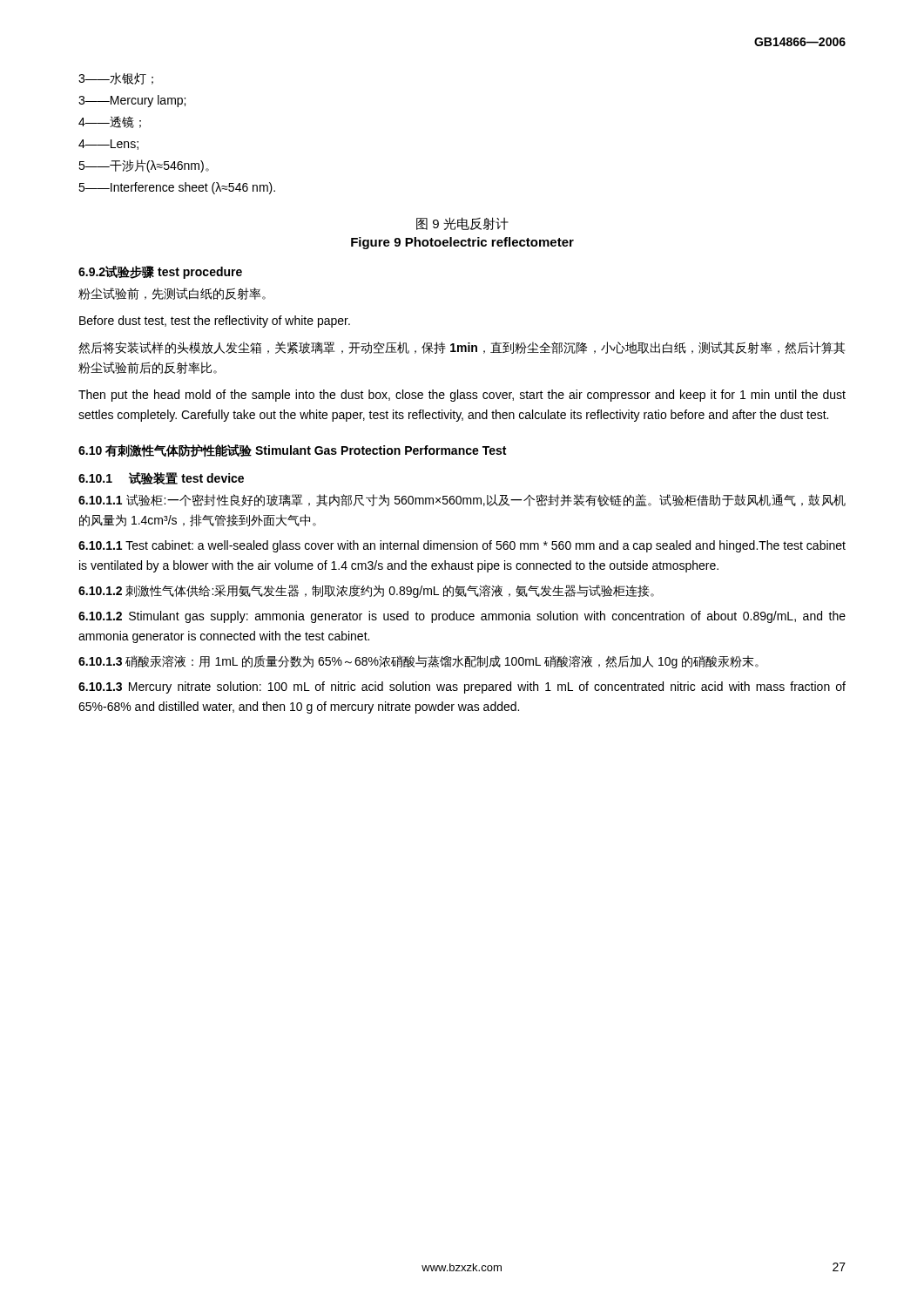
Task: Point to the block starting "3——Mercury lamp;"
Action: pos(133,100)
